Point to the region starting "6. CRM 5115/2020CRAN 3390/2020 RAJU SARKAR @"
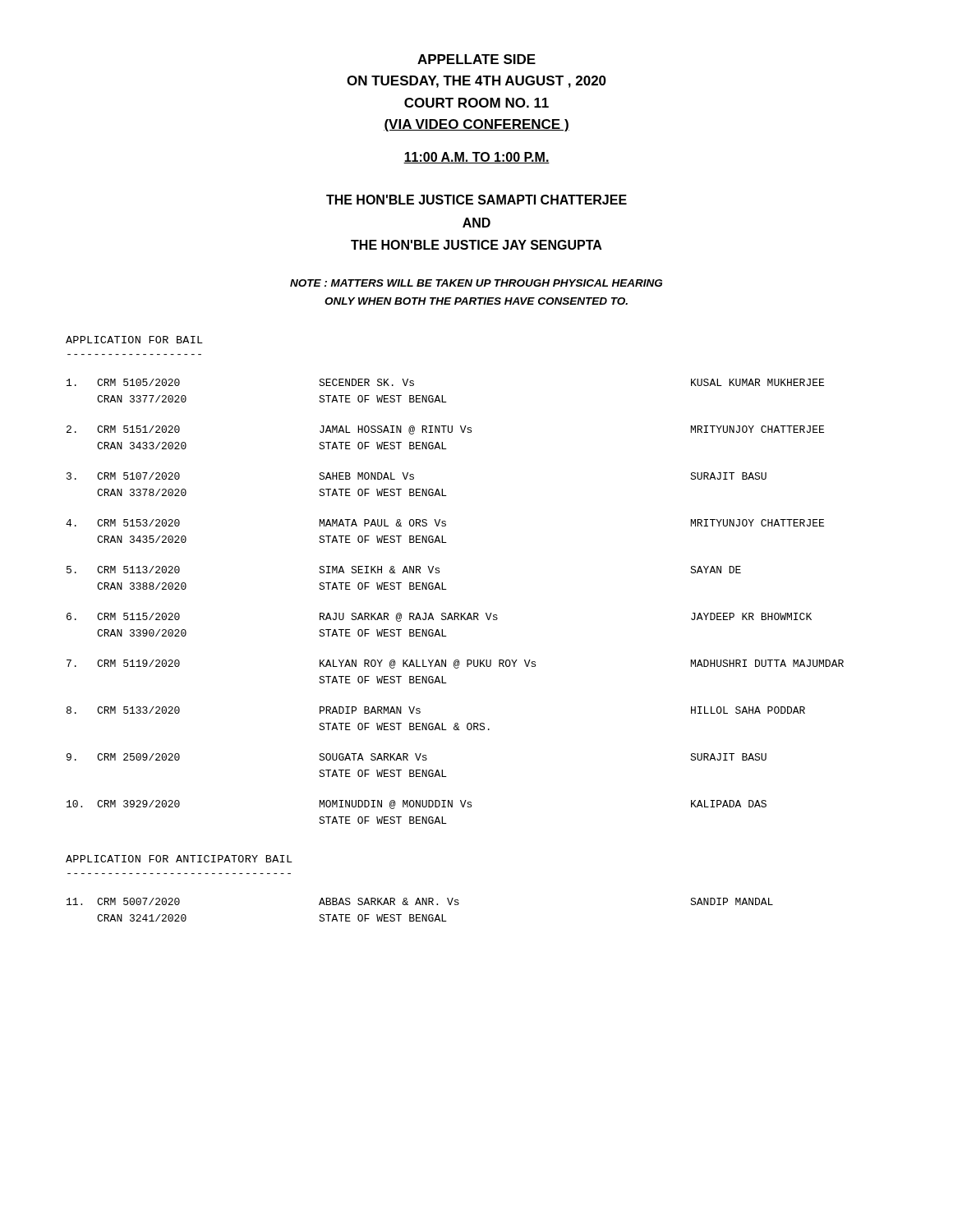Viewport: 953px width, 1232px height. click(476, 626)
